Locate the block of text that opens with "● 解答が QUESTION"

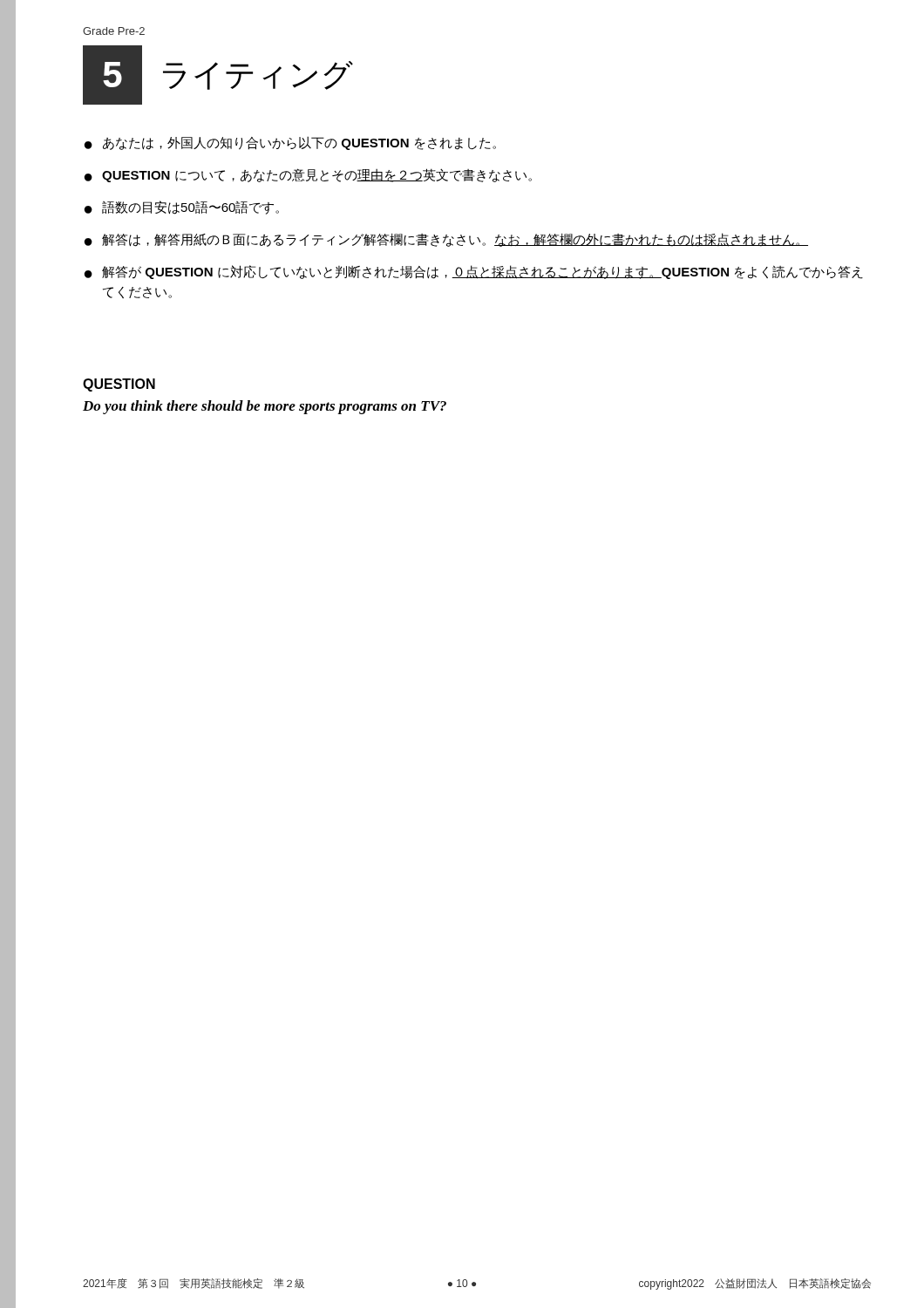point(477,282)
